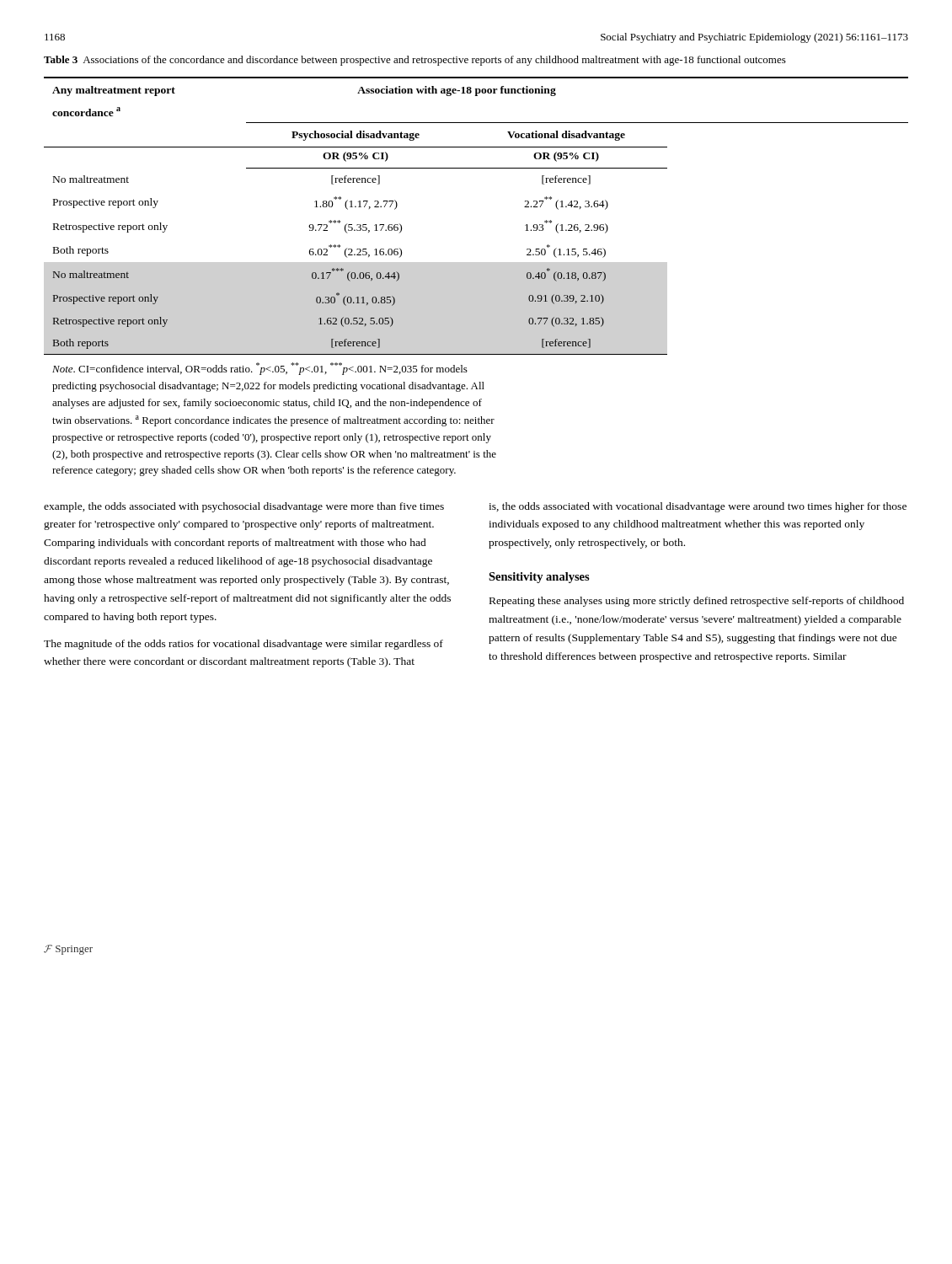Find the text starting "Table 3 Associations of the"
Screen dimensions: 1264x952
click(415, 59)
